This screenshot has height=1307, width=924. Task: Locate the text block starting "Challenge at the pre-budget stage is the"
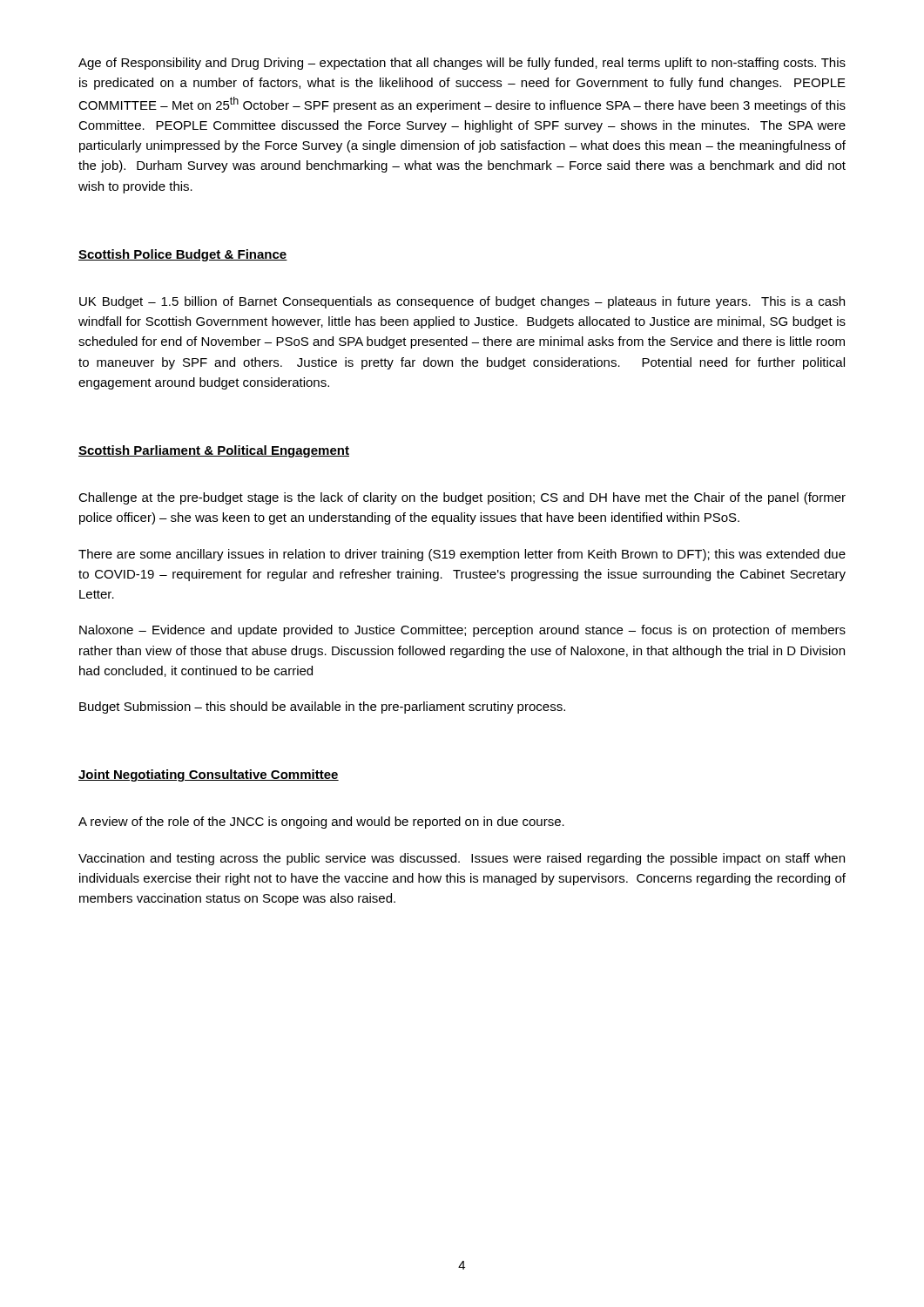462,507
